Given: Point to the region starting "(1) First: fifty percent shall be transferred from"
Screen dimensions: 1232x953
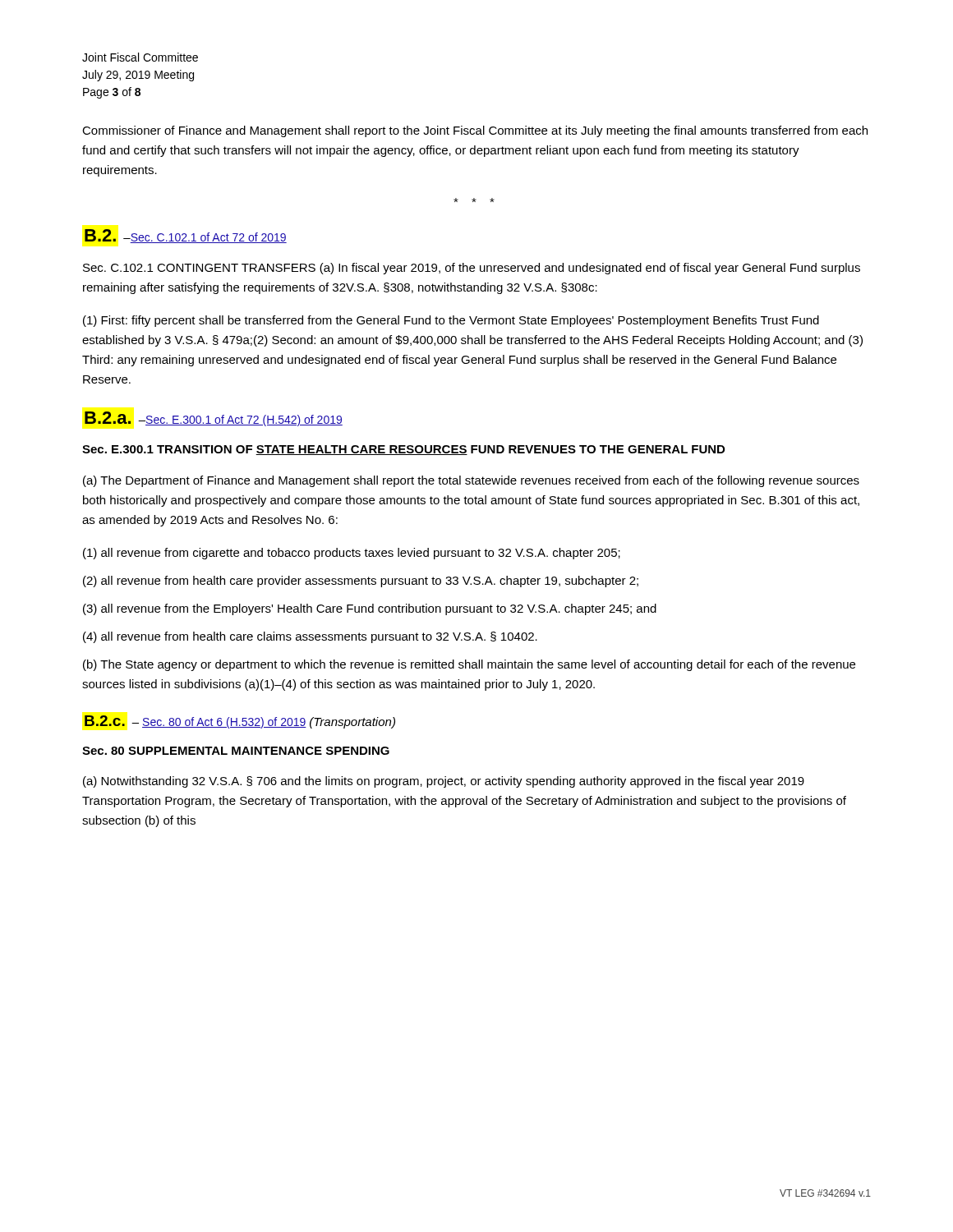Looking at the screenshot, I should [473, 349].
